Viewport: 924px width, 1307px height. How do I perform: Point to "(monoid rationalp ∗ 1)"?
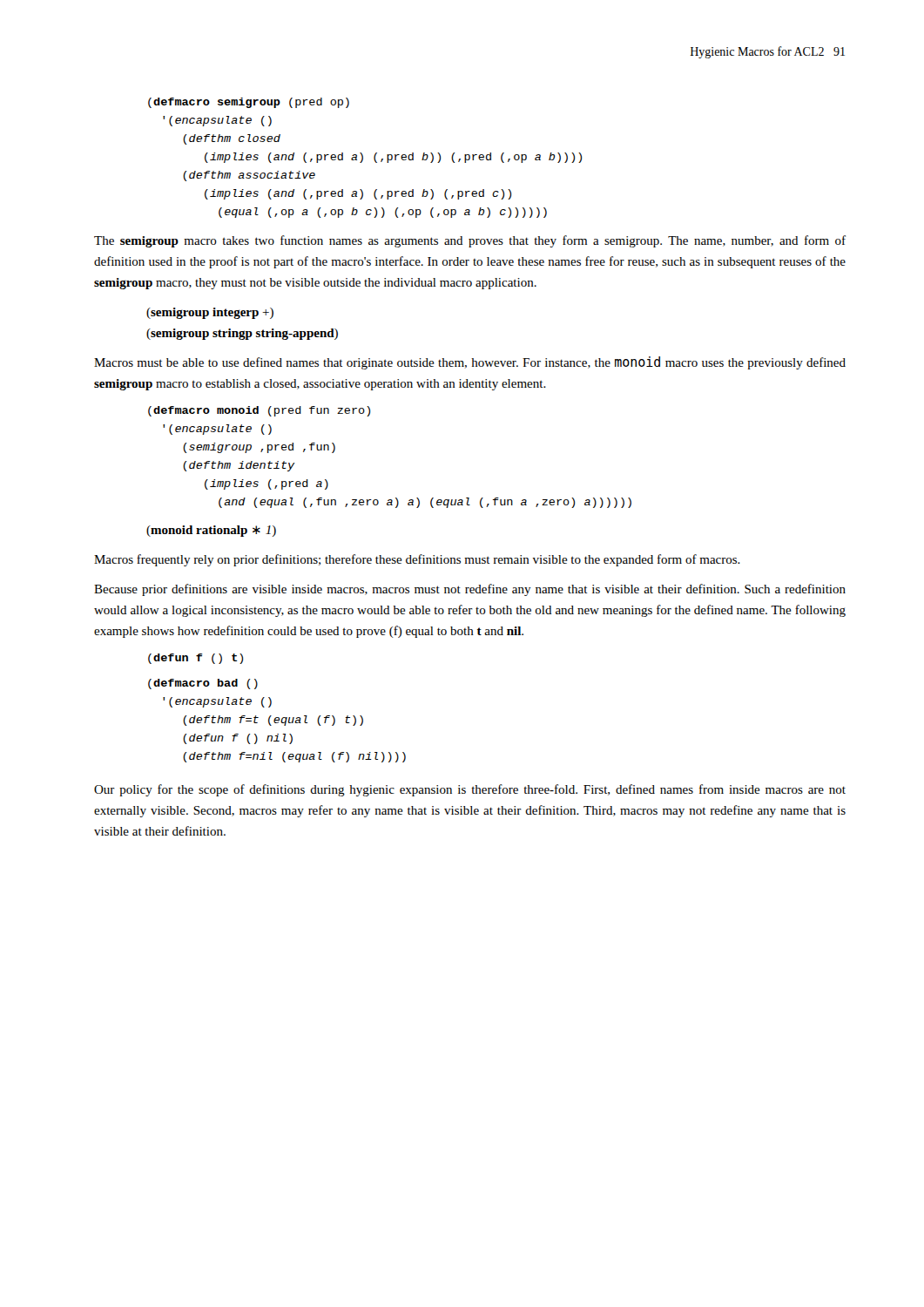click(211, 530)
